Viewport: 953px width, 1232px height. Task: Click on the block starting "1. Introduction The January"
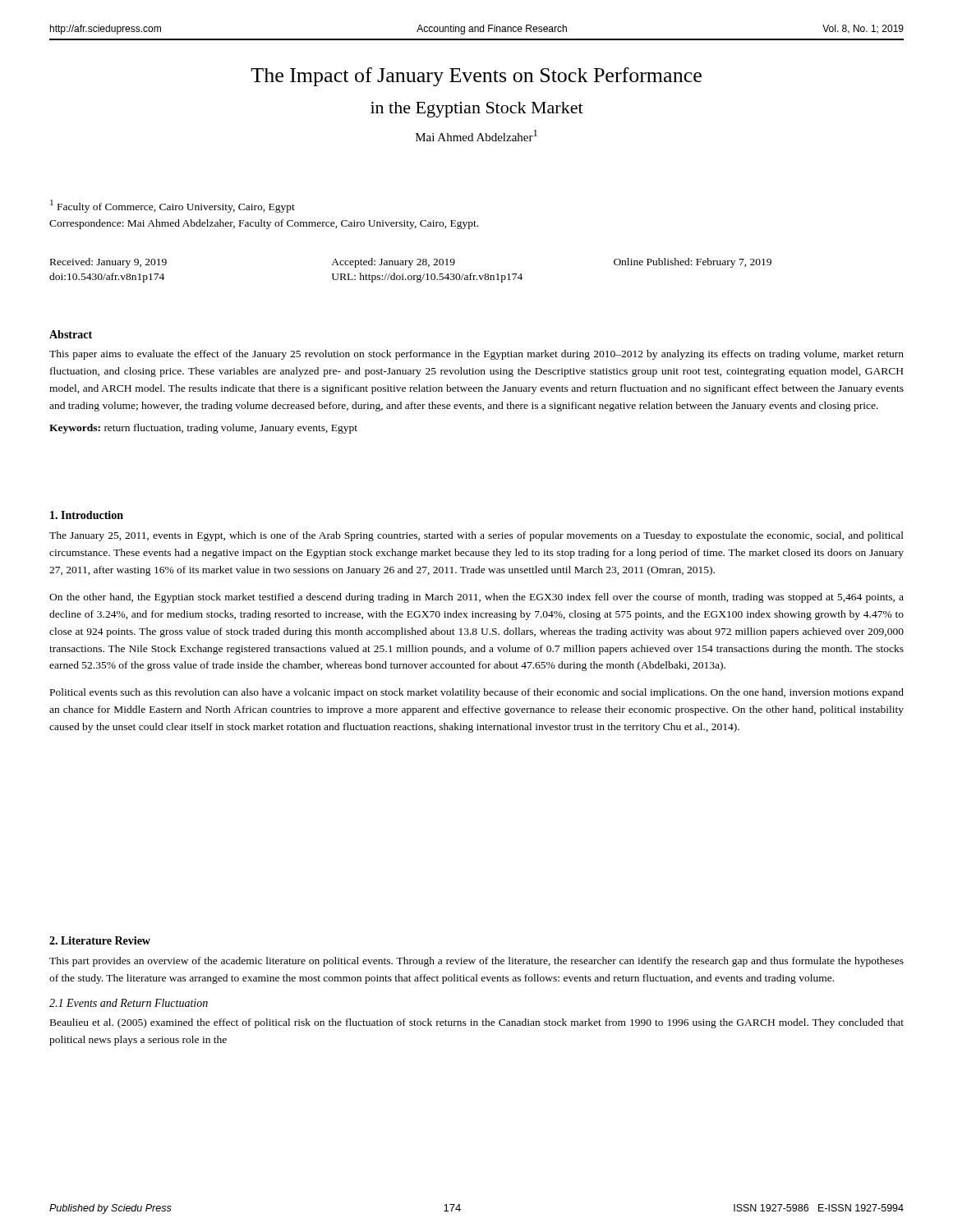476,623
